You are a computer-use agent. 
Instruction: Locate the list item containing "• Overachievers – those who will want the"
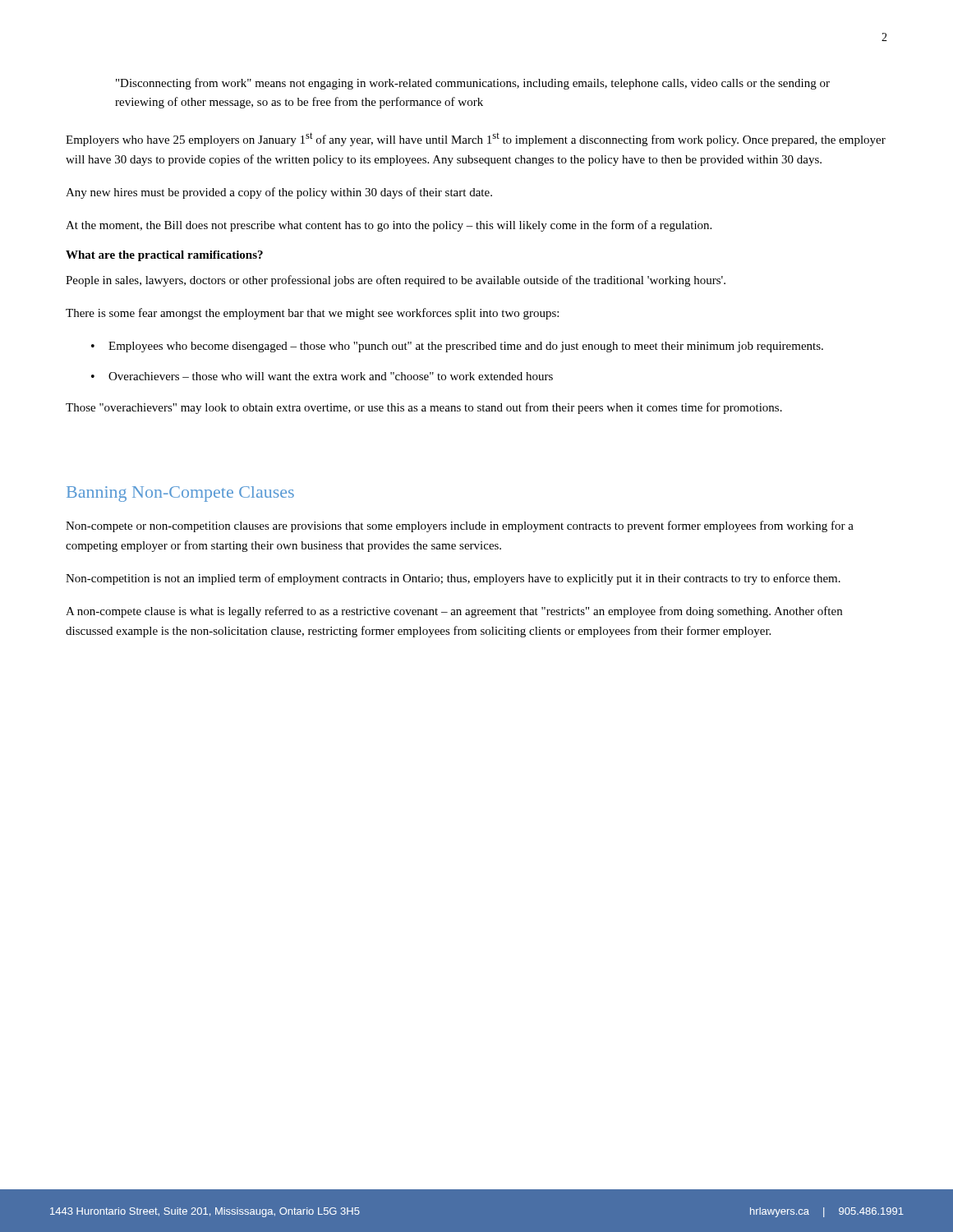click(x=322, y=377)
